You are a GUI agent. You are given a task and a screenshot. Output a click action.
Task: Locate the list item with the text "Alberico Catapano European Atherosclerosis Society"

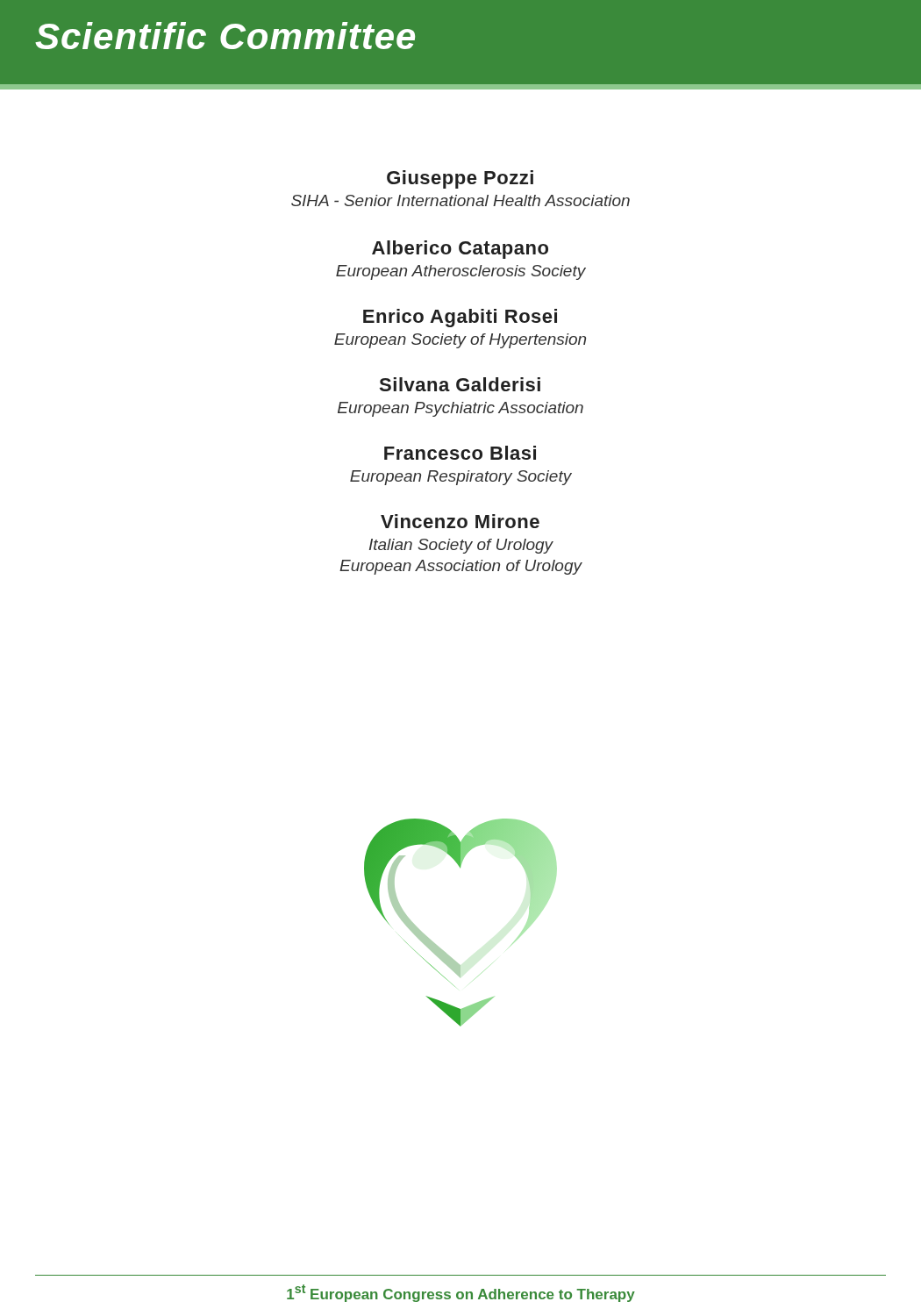460,259
